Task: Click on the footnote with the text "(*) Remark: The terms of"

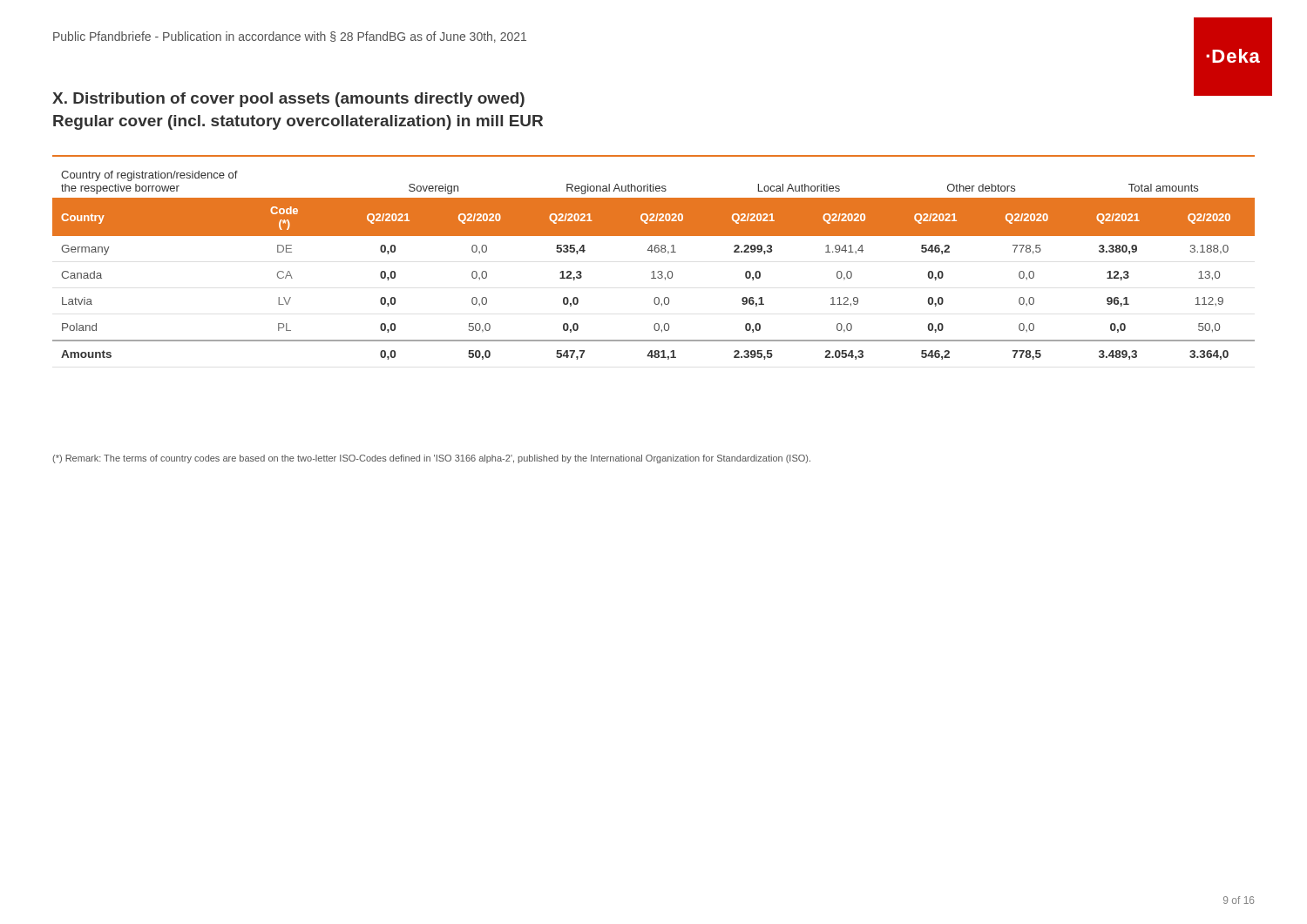Action: (x=432, y=458)
